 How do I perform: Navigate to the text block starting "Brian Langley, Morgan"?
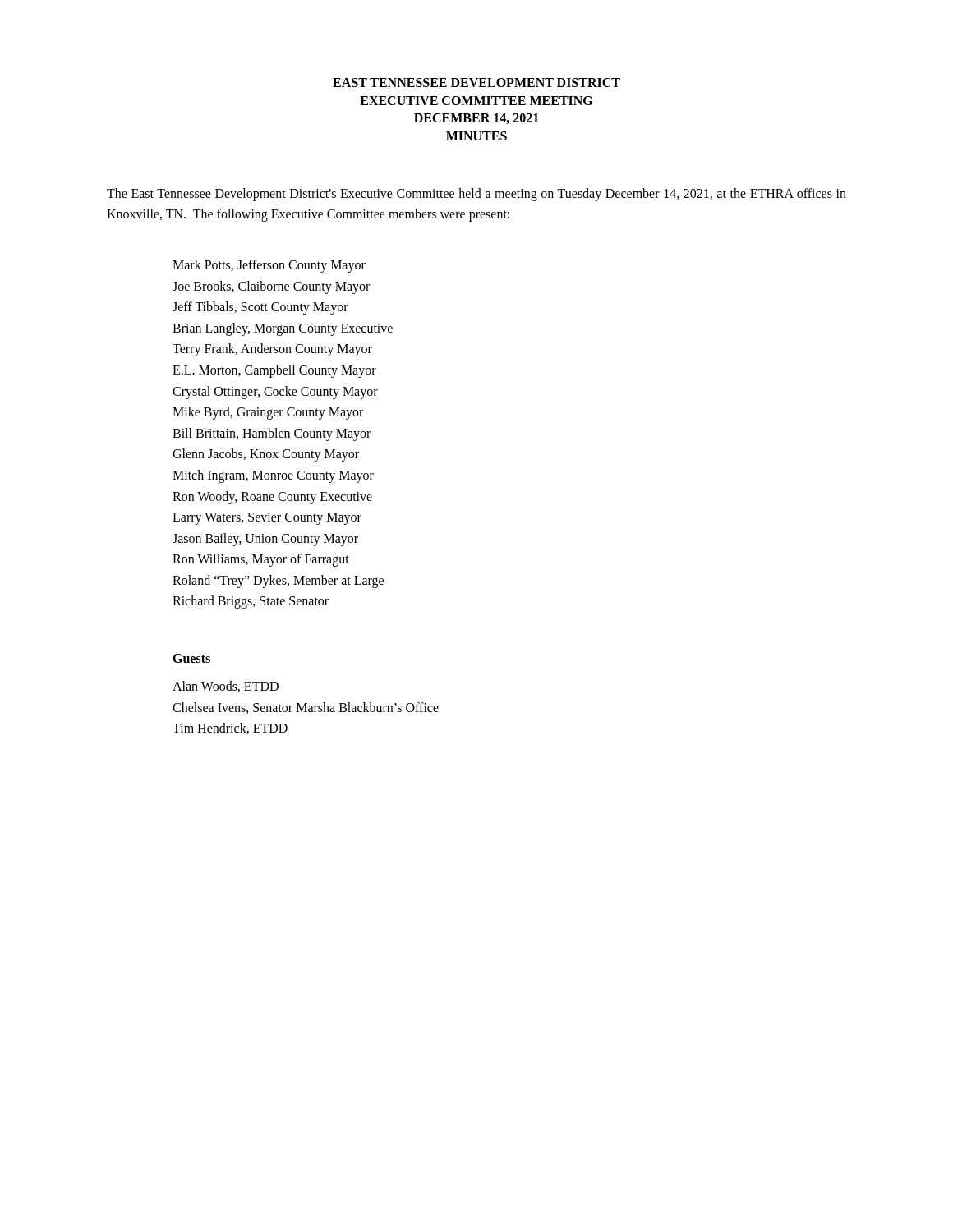tap(283, 329)
